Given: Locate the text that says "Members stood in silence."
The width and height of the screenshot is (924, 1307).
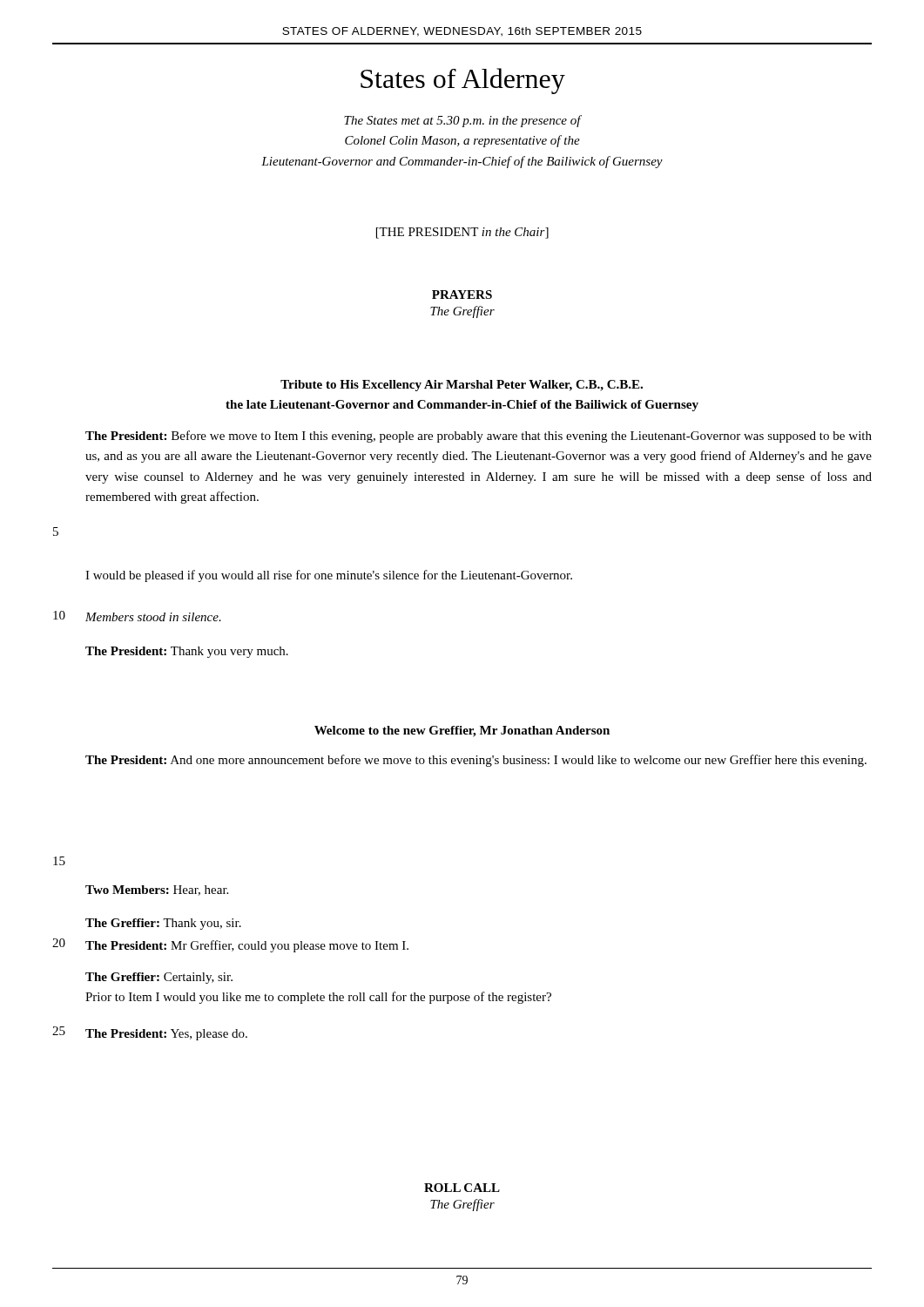Looking at the screenshot, I should pos(154,617).
